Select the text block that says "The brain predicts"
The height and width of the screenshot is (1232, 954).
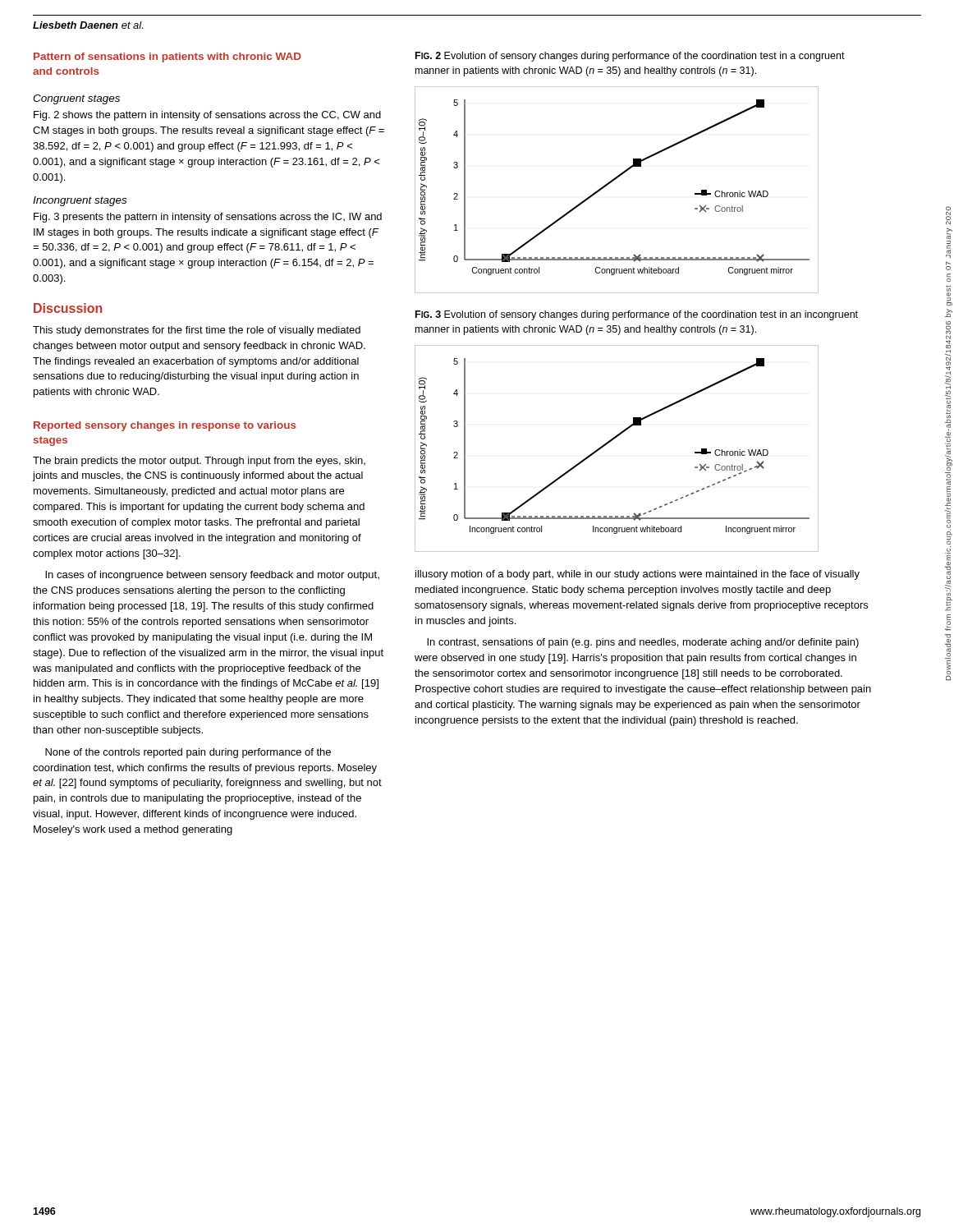199,506
